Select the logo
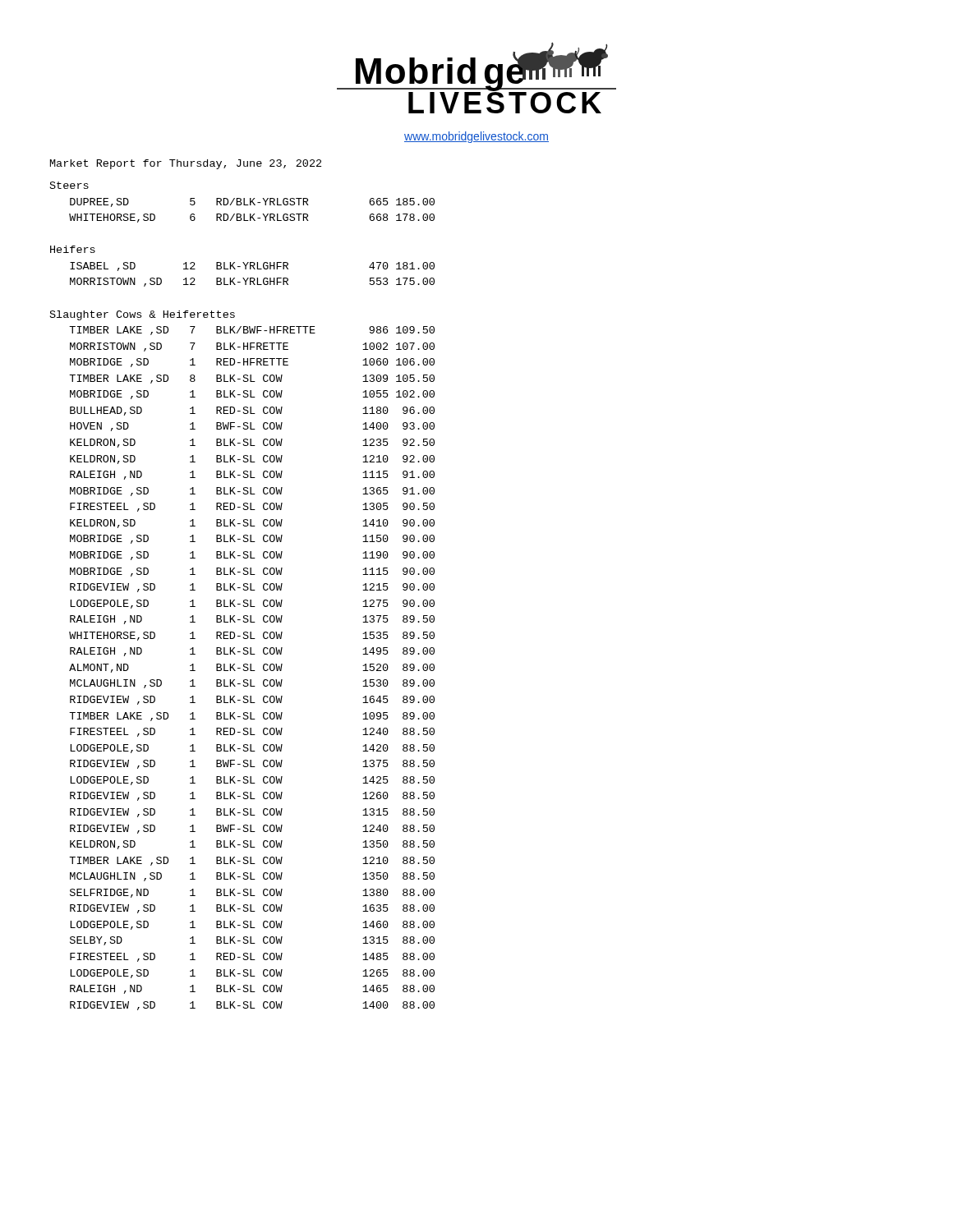The height and width of the screenshot is (1232, 953). coord(476,65)
